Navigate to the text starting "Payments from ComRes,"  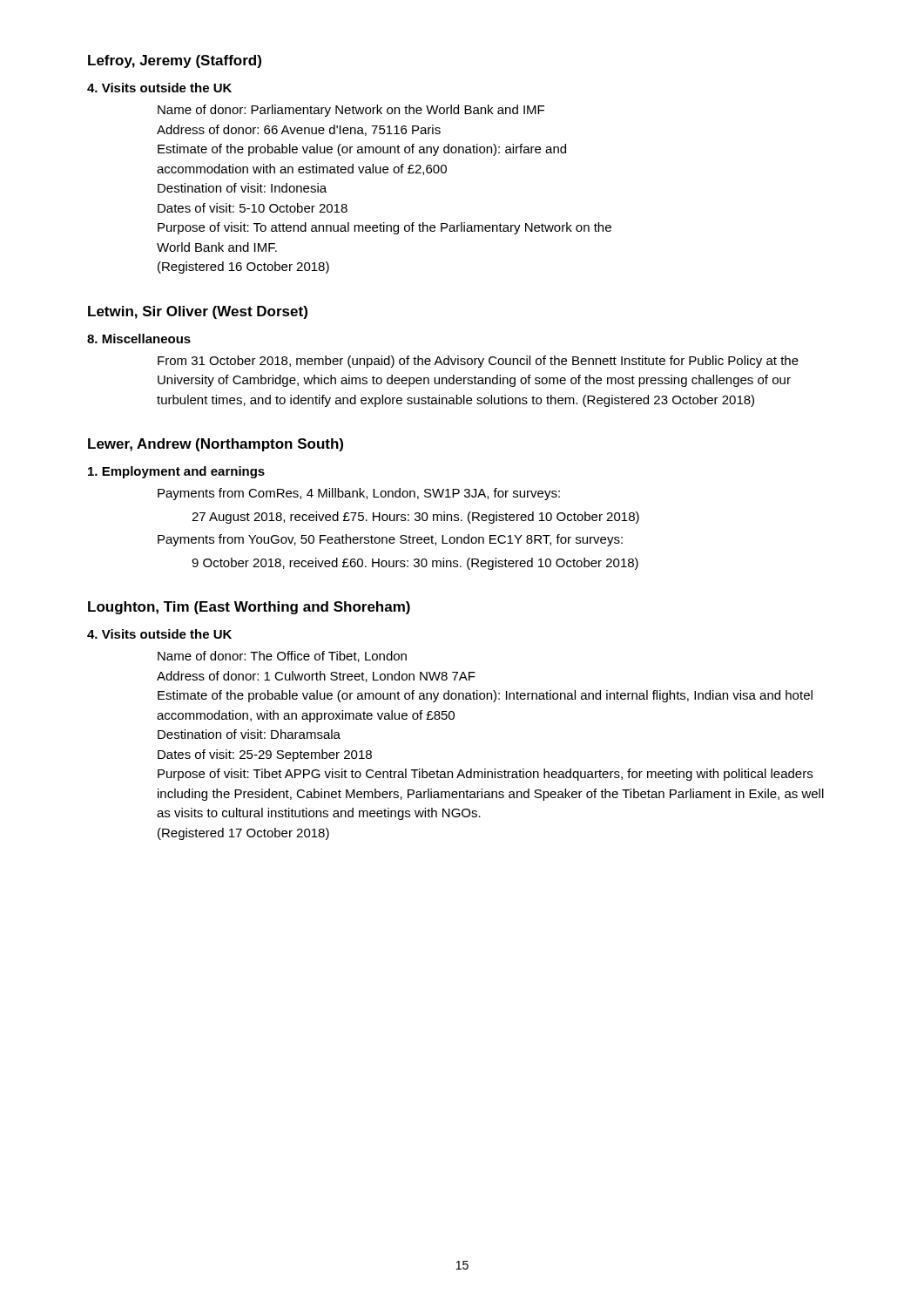pos(497,528)
